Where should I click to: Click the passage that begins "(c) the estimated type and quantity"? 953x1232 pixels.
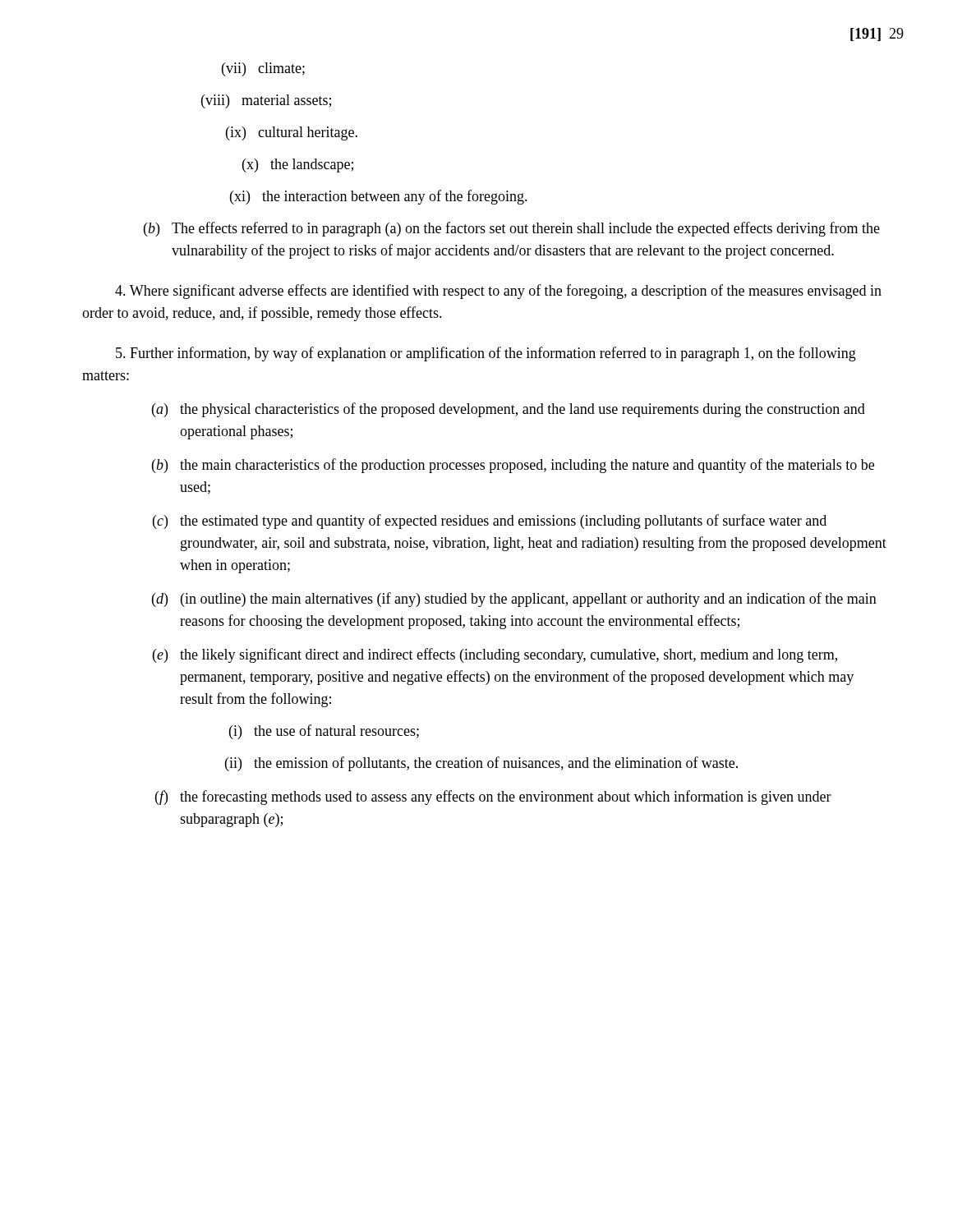[505, 543]
